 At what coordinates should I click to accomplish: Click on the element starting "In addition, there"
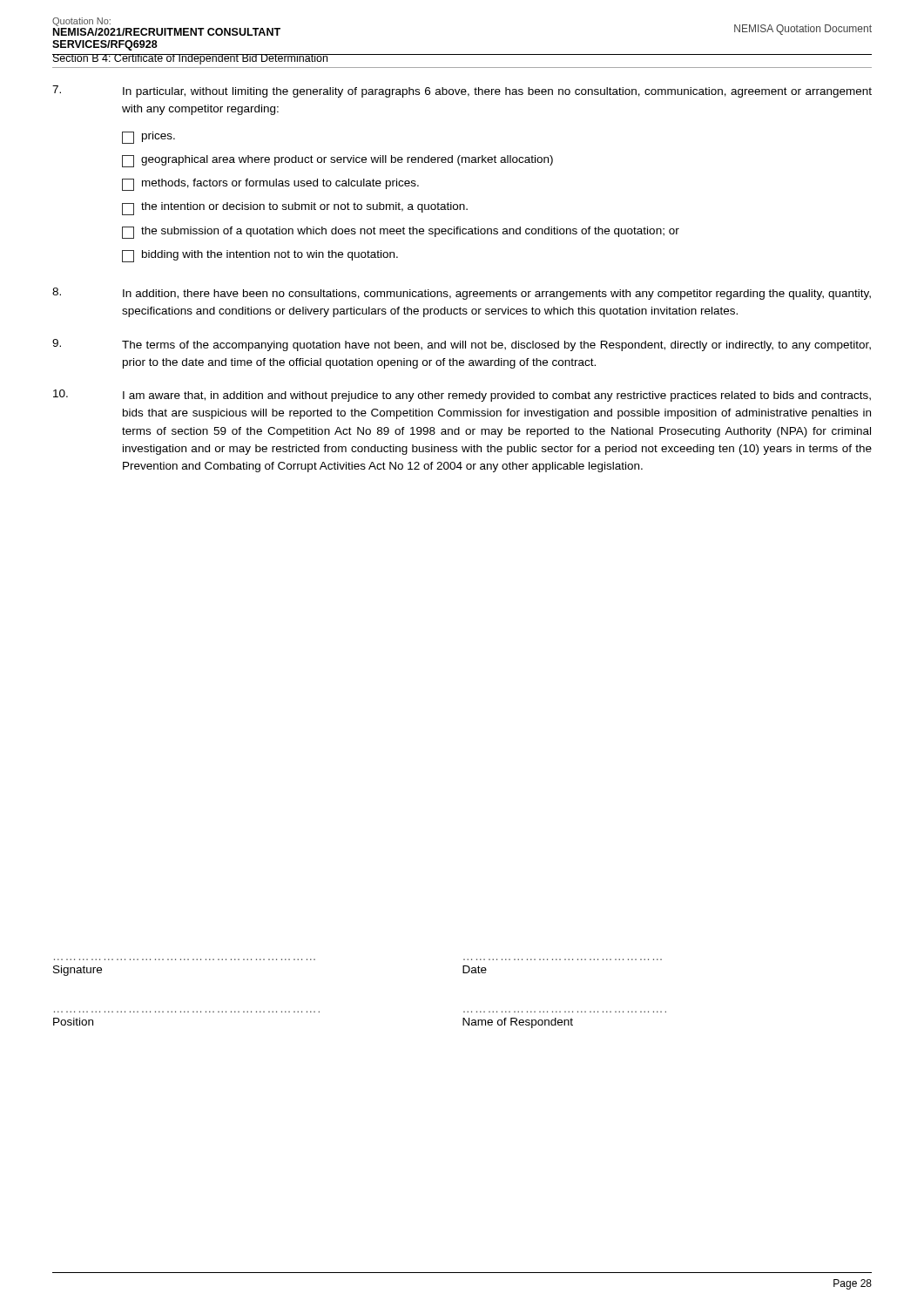click(462, 303)
